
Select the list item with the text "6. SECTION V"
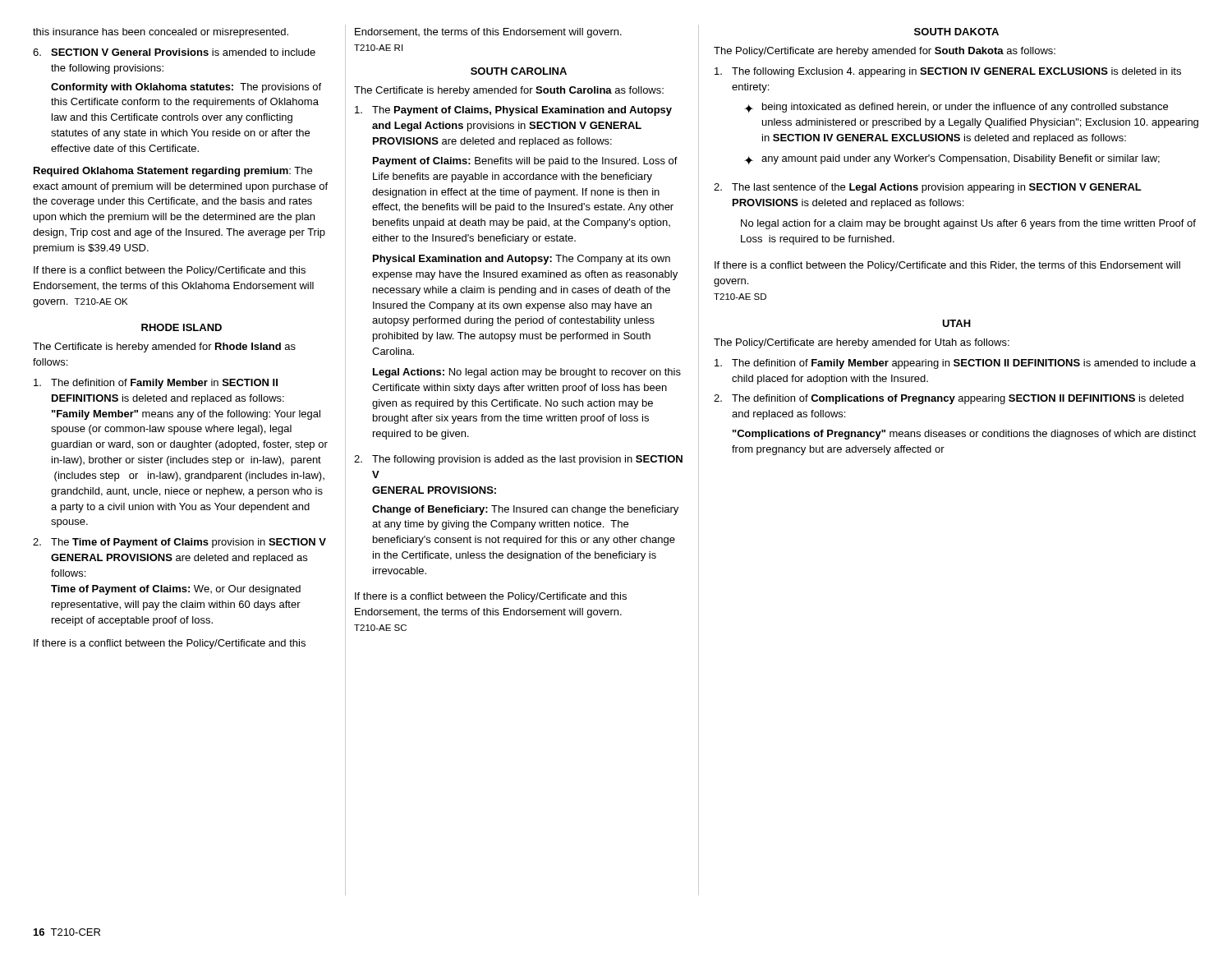point(182,101)
